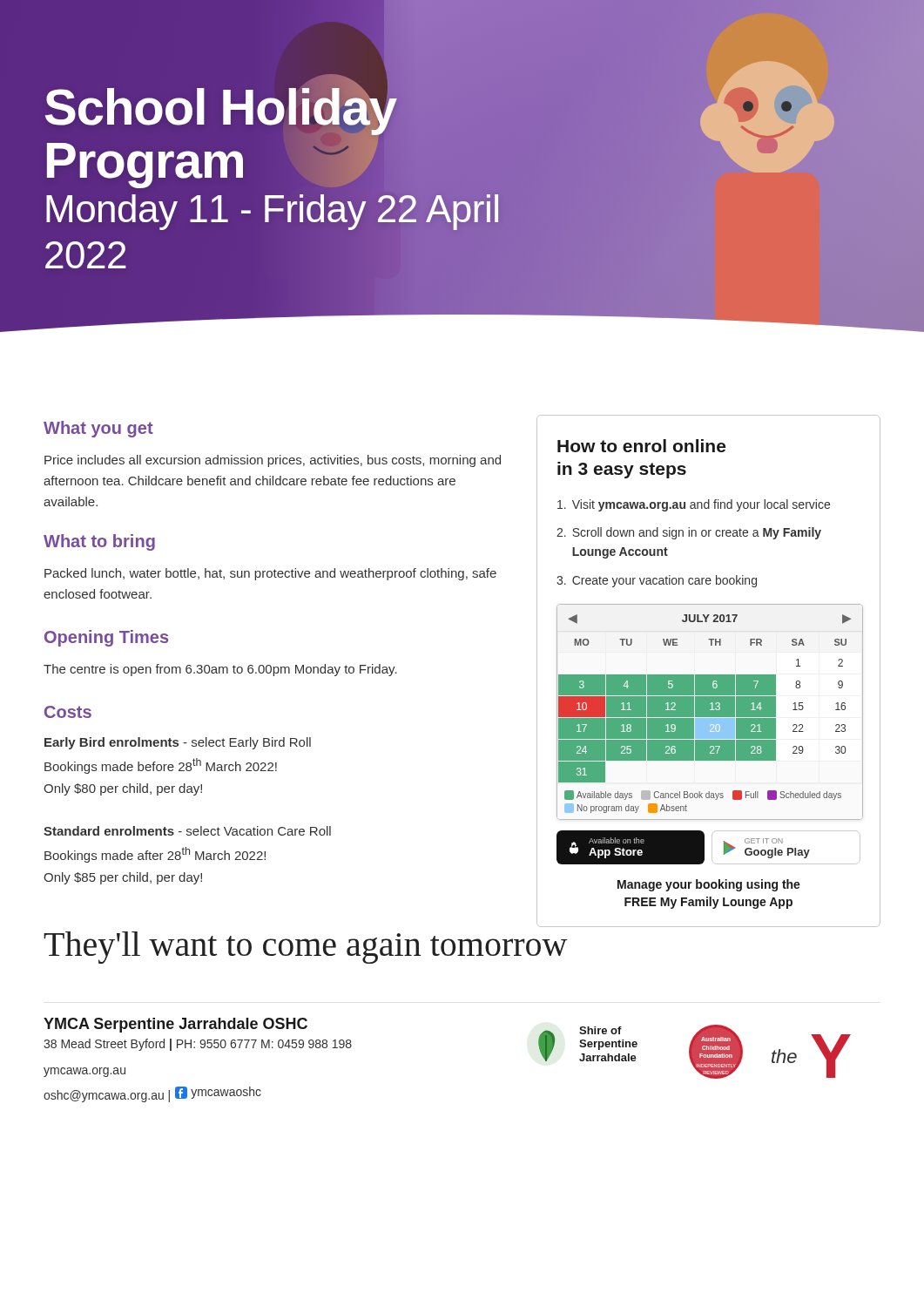The width and height of the screenshot is (924, 1307).
Task: Select the text starting "They'll want to come again tomorrow"
Action: pos(305,944)
